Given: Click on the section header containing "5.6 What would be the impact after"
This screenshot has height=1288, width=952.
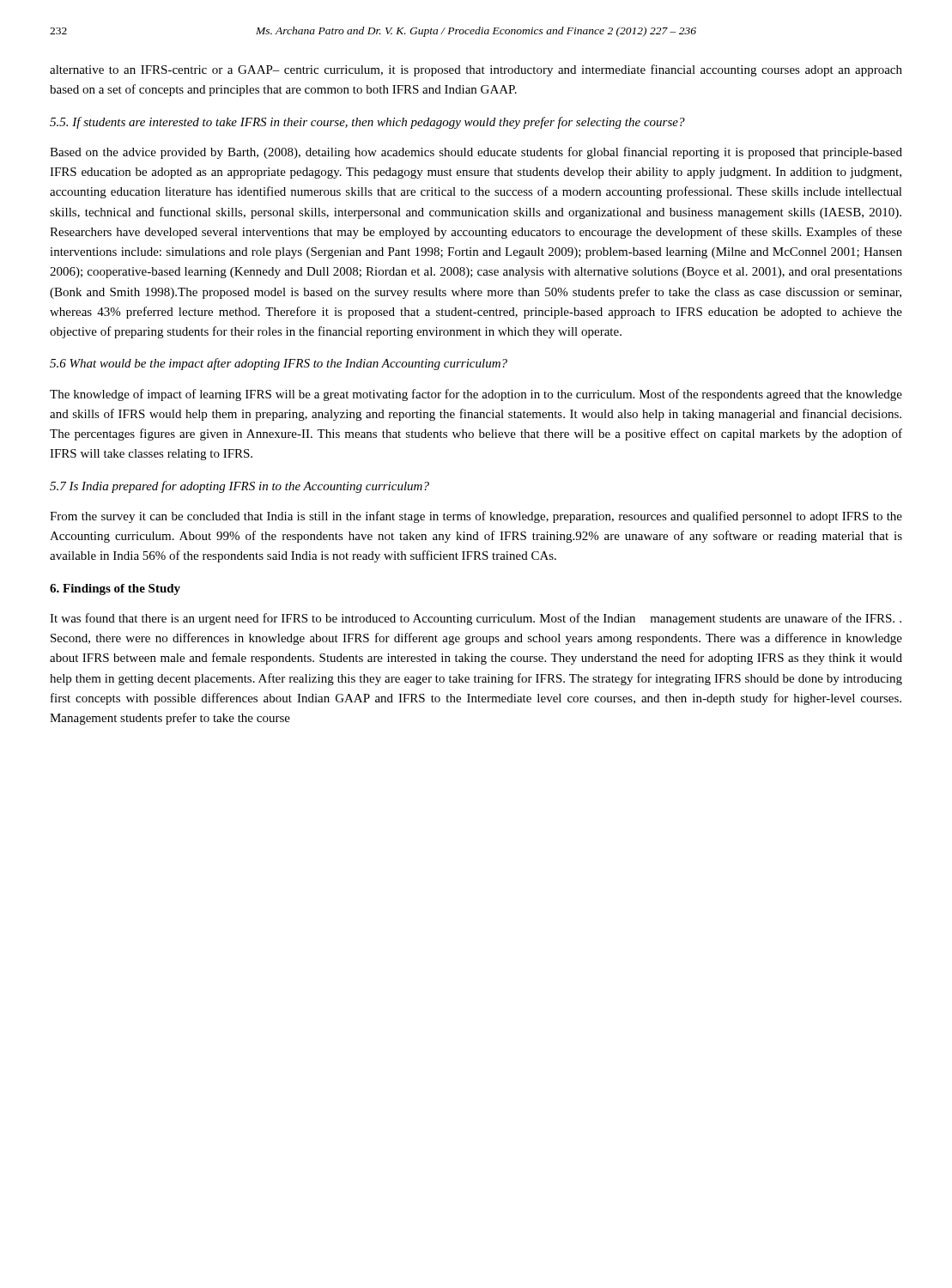Looking at the screenshot, I should pyautogui.click(x=279, y=363).
